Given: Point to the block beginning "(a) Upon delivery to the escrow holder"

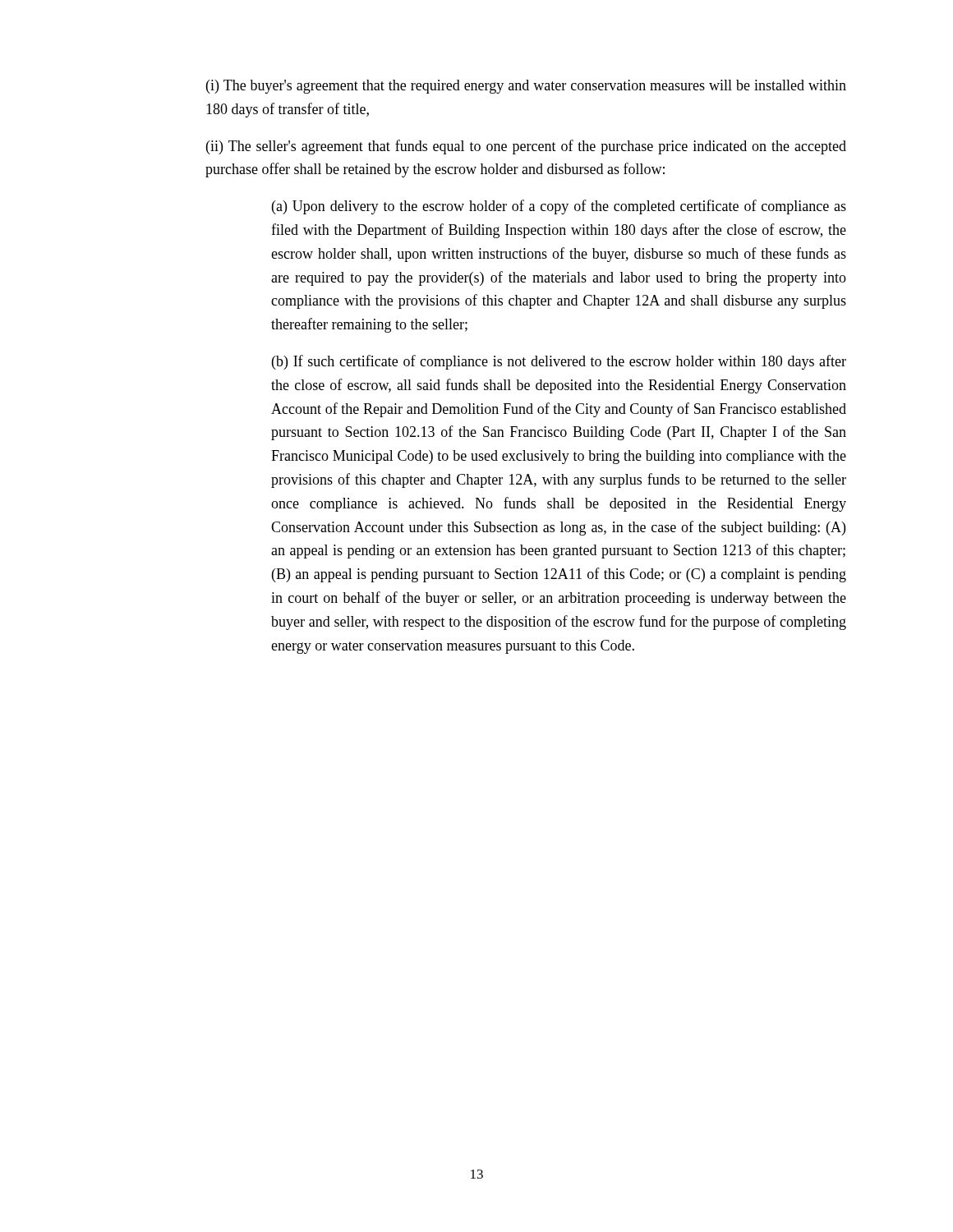Looking at the screenshot, I should coord(476,266).
